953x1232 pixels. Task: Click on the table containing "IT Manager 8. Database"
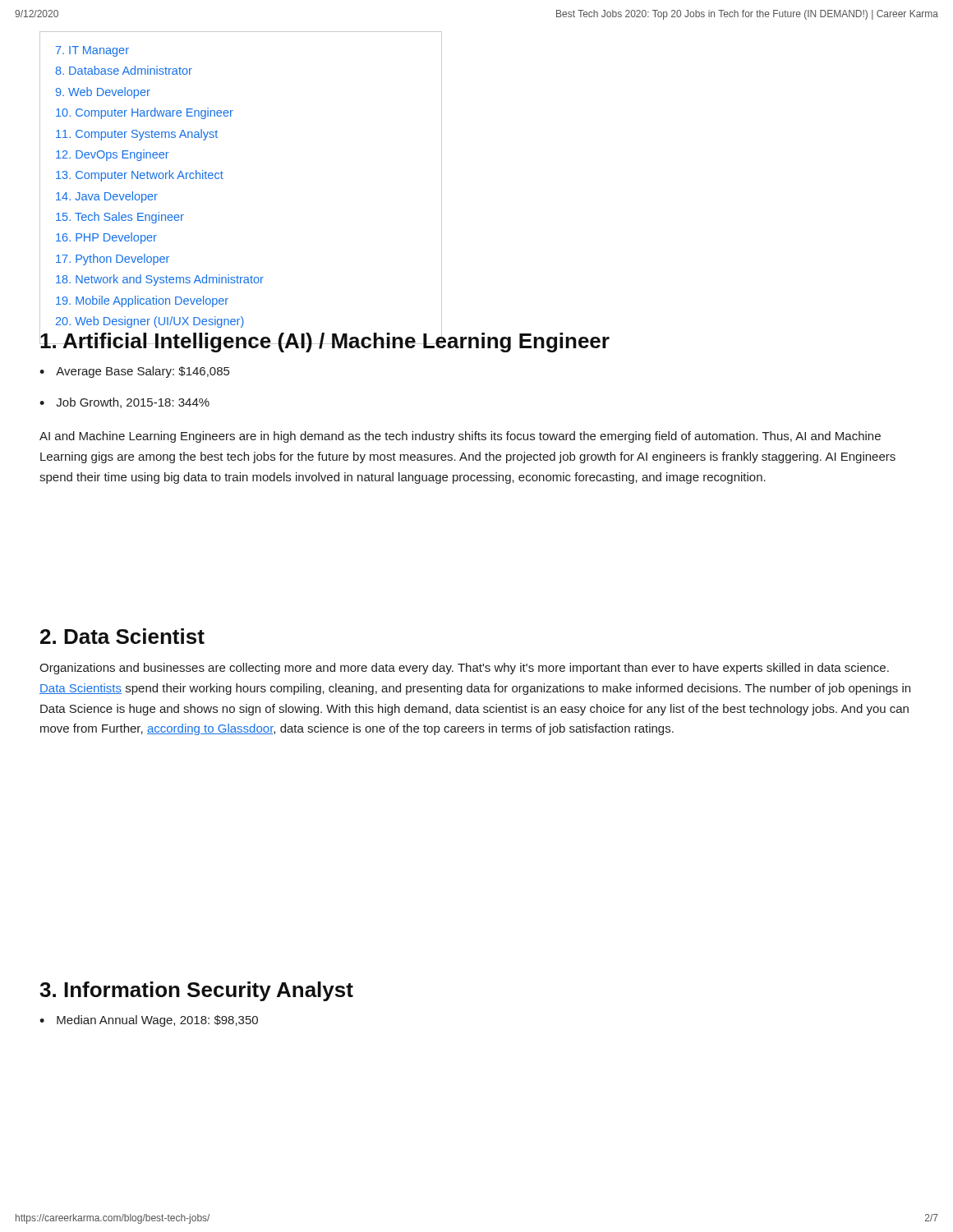point(241,188)
